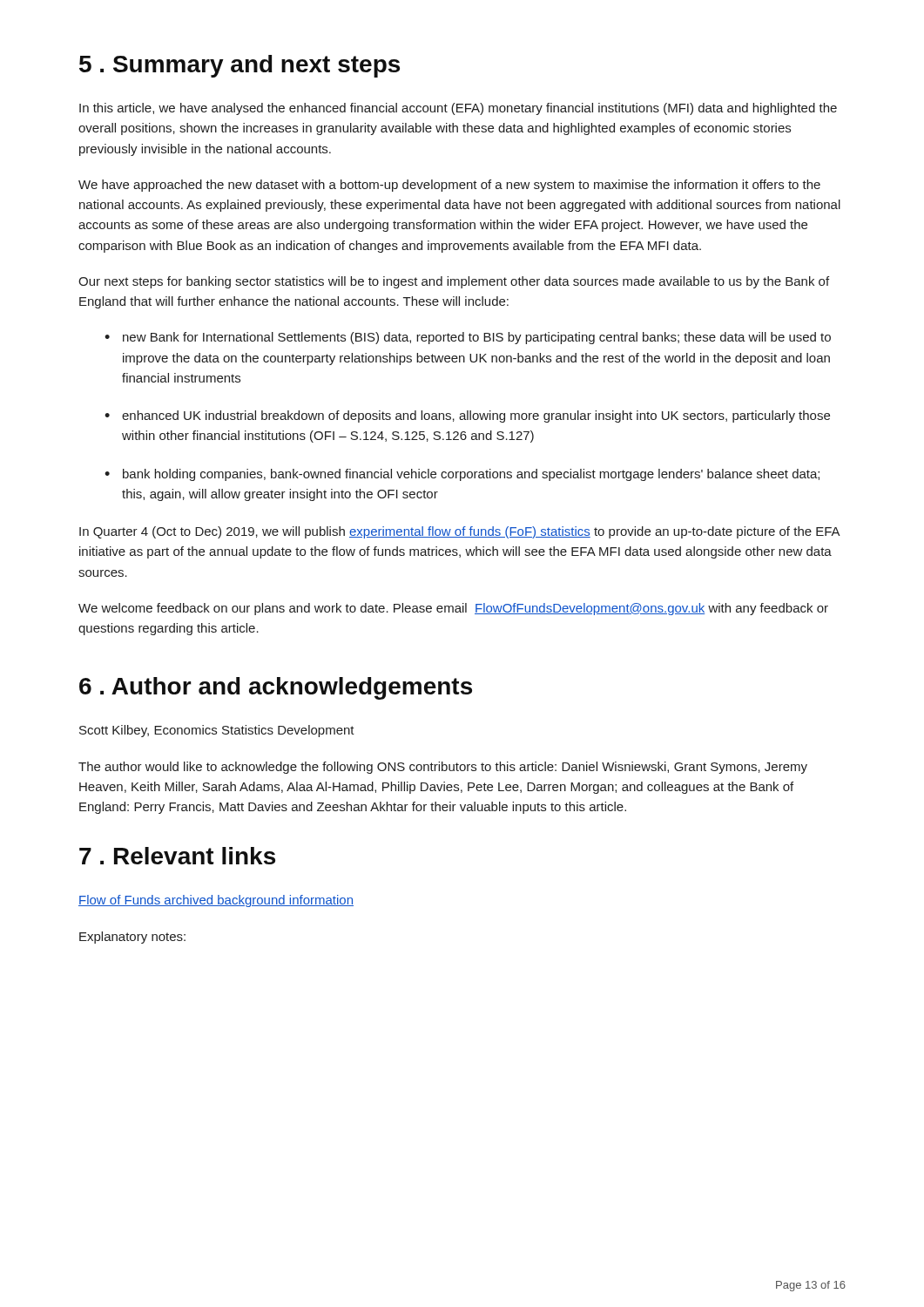Click on the text block containing "Our next steps for banking sector statistics will"
Viewport: 924px width, 1307px height.
click(454, 291)
